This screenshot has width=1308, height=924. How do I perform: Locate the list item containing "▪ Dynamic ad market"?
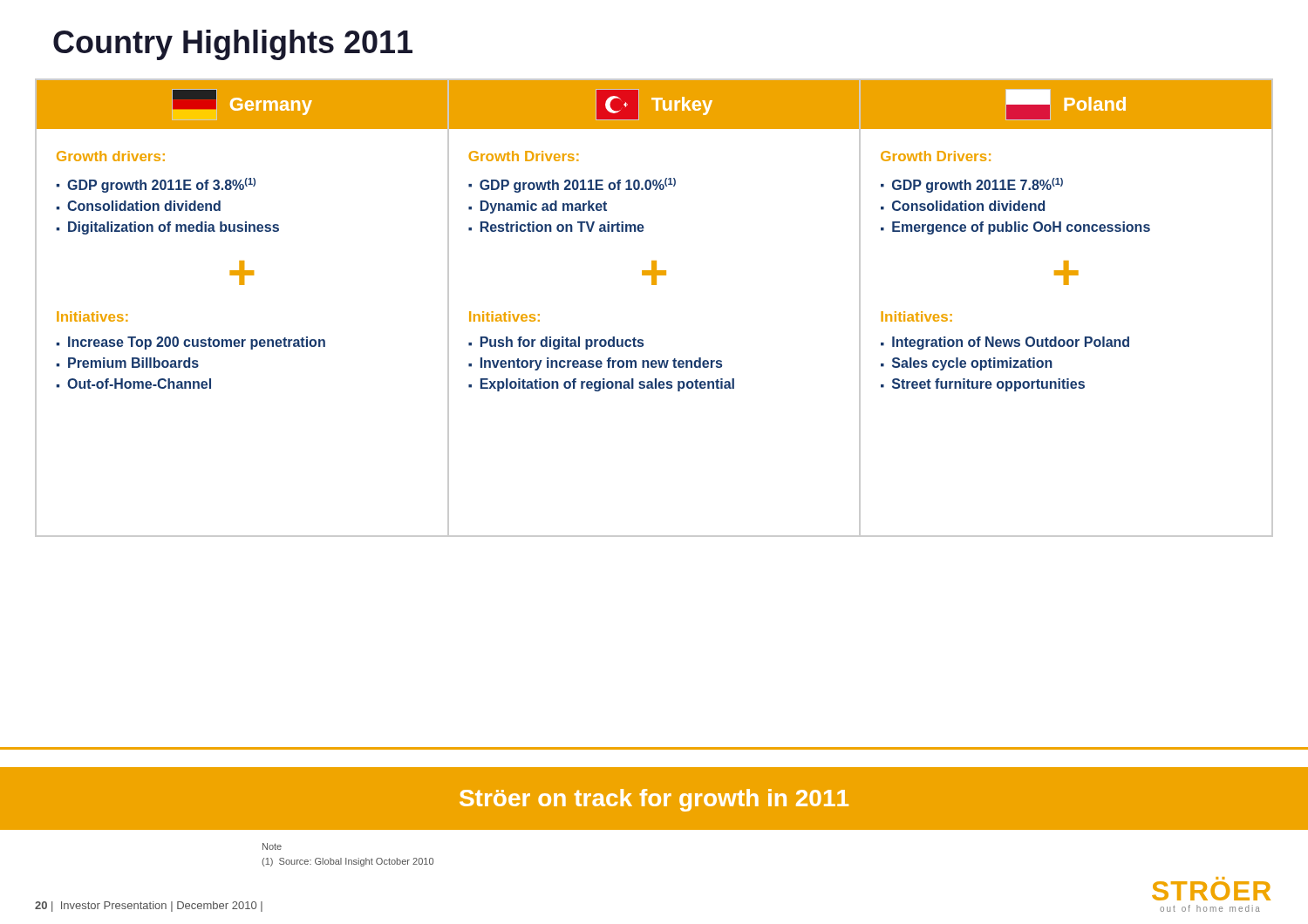(x=538, y=207)
